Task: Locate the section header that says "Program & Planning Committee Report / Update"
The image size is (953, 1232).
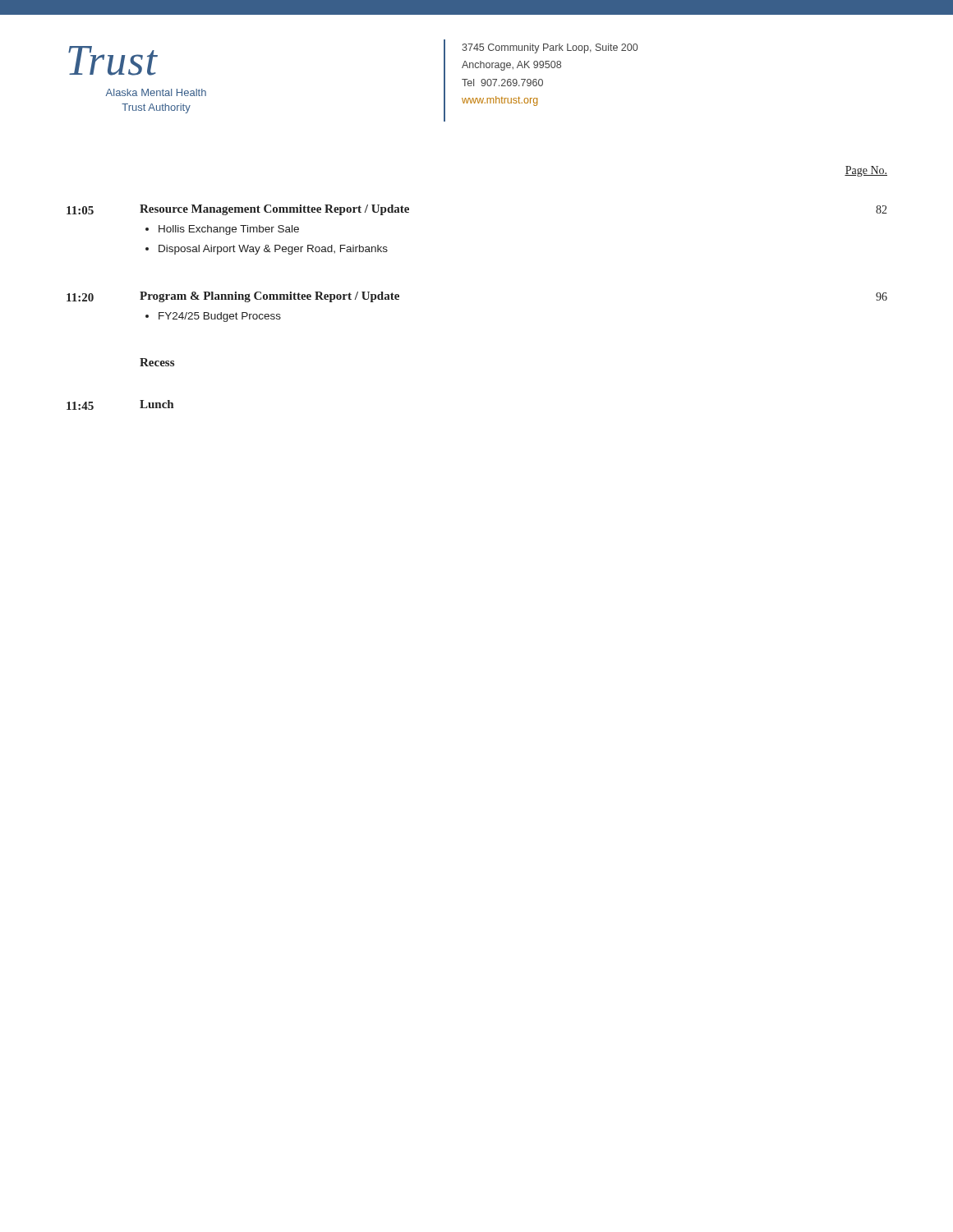Action: [x=270, y=295]
